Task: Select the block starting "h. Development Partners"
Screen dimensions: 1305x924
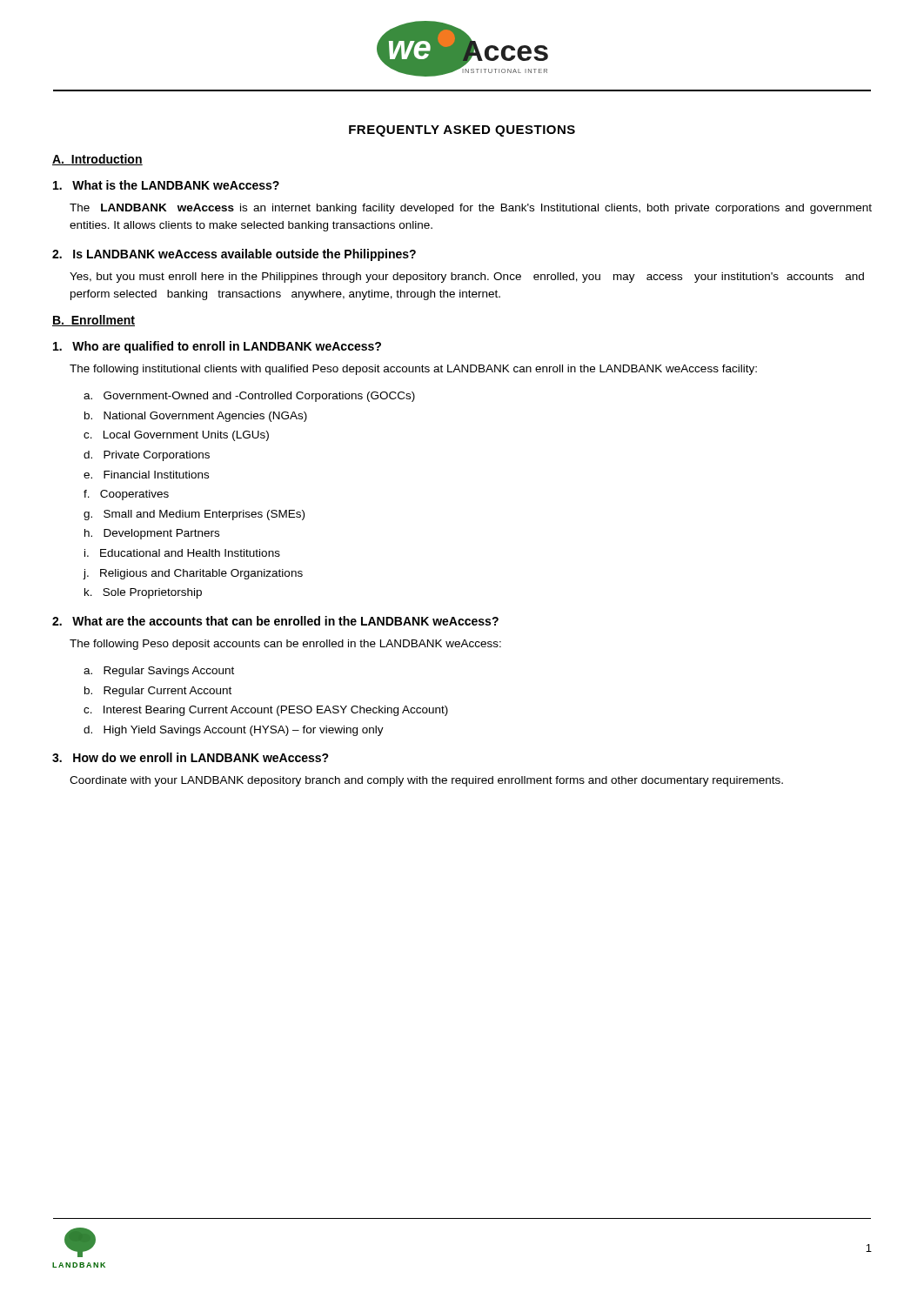Action: tap(152, 533)
